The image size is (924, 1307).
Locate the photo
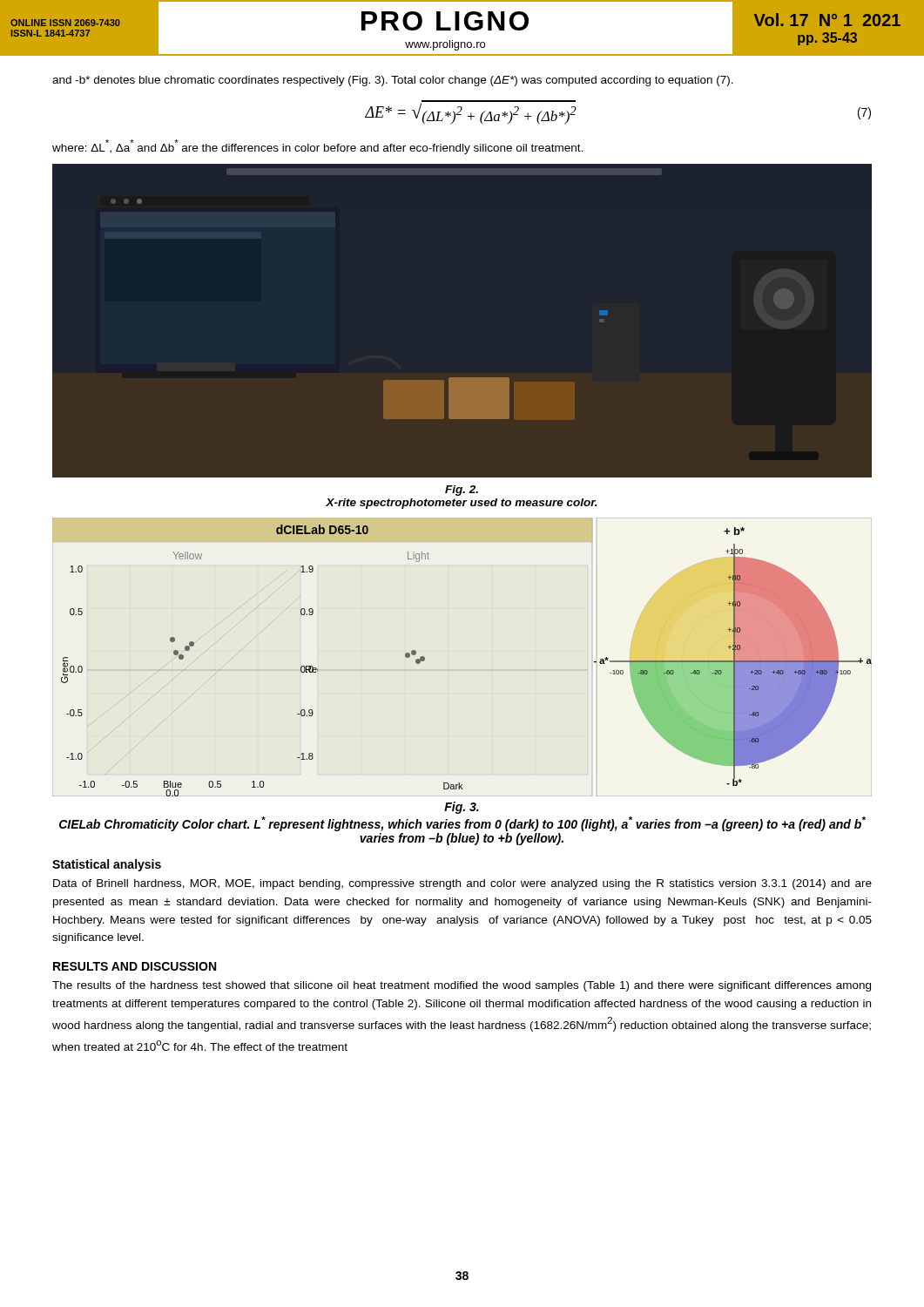click(x=462, y=321)
